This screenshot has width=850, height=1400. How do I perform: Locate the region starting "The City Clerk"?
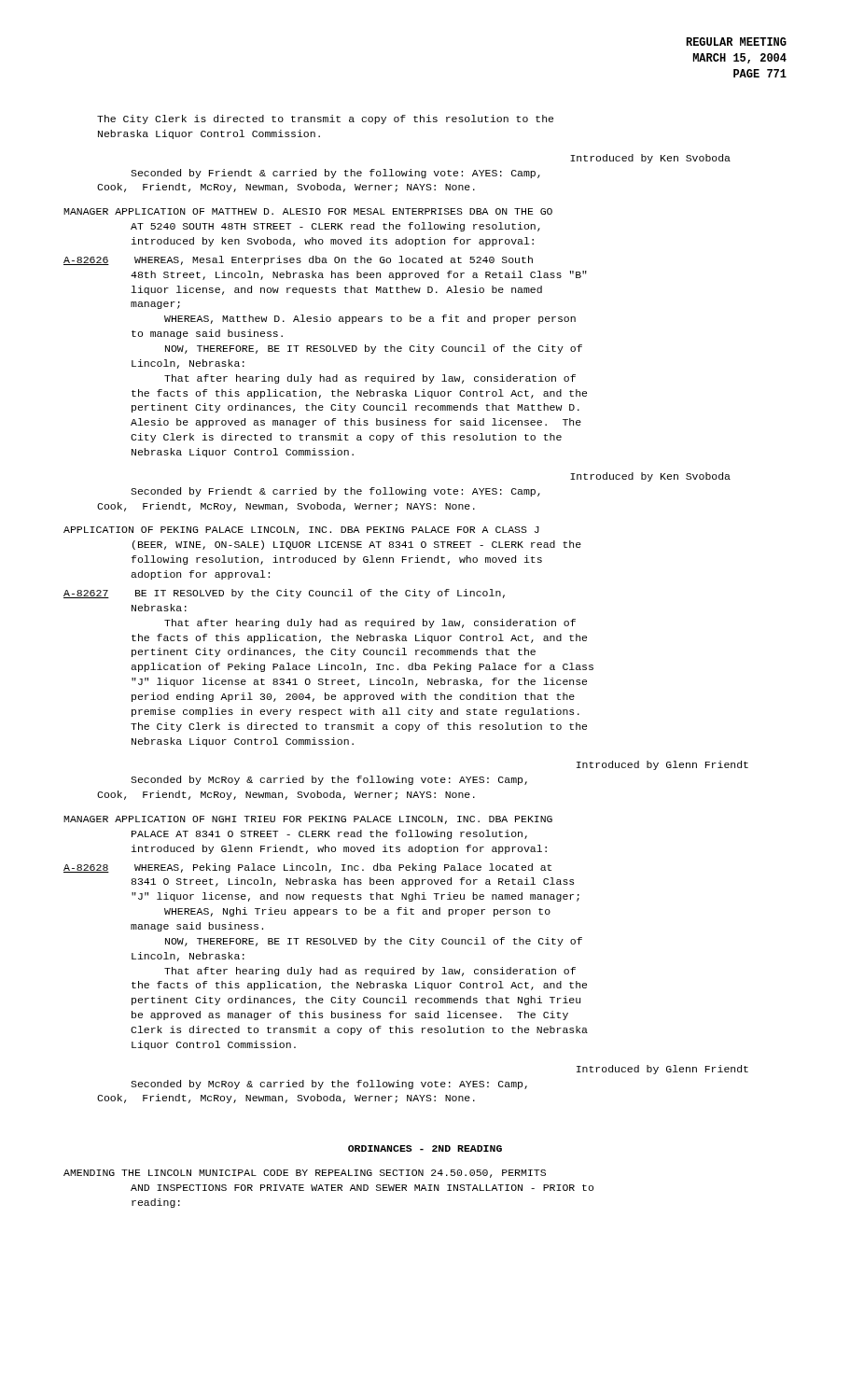(x=442, y=127)
